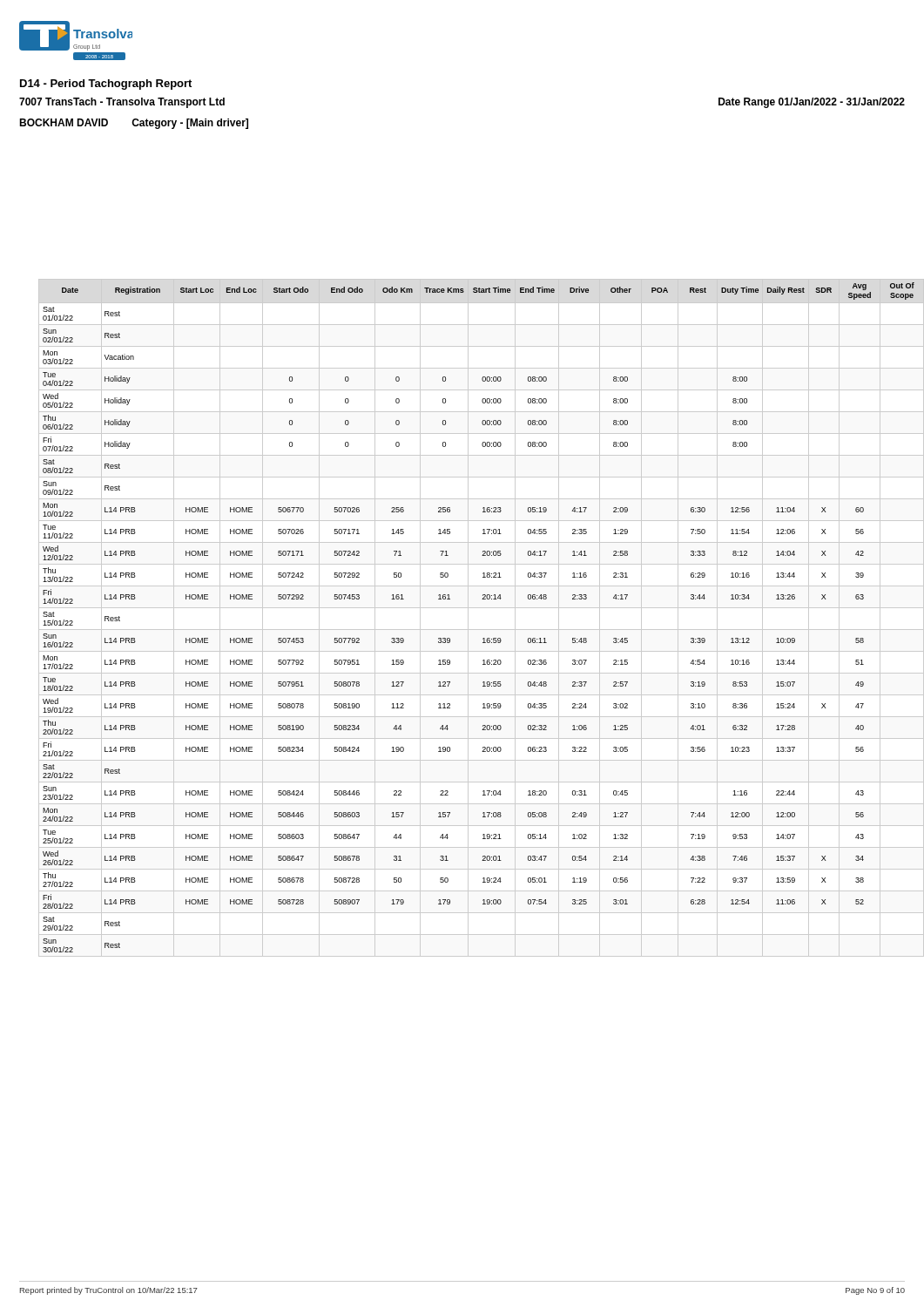Point to the passage starting "Date Range 01/Jan/2022 - 31/Jan/2022"

pos(811,102)
